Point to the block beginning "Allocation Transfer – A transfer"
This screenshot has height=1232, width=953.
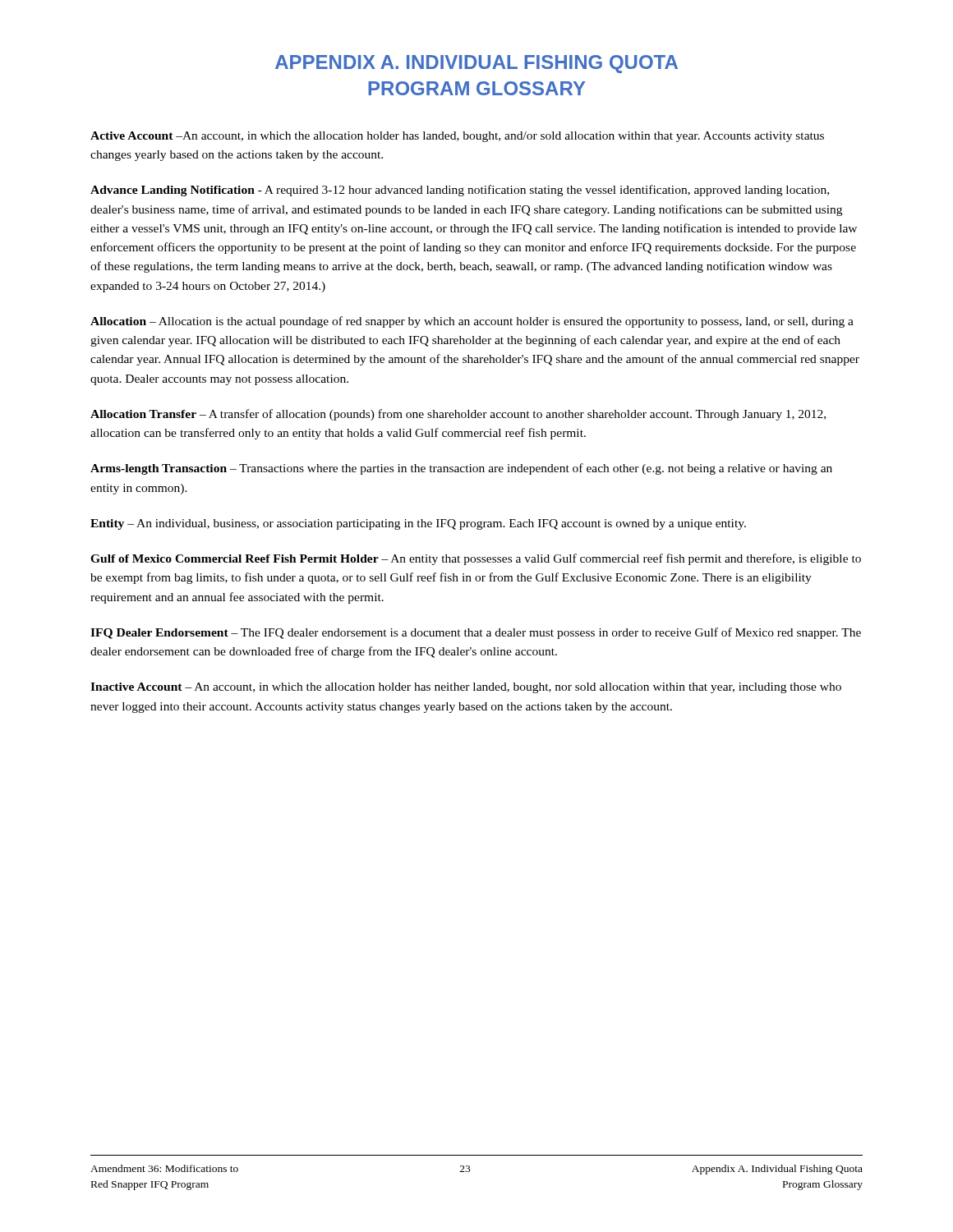[x=458, y=423]
